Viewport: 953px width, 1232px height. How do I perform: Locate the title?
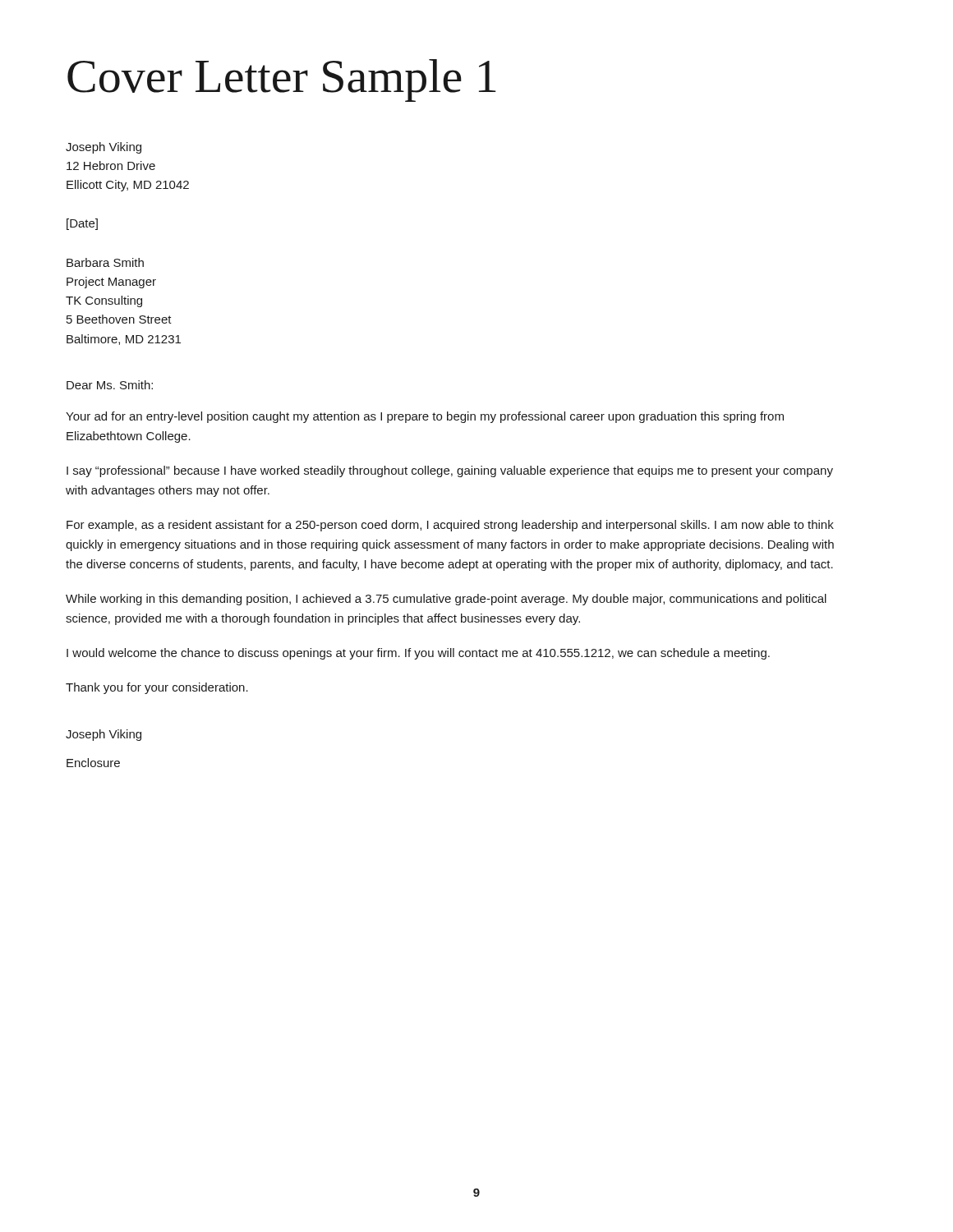[476, 77]
